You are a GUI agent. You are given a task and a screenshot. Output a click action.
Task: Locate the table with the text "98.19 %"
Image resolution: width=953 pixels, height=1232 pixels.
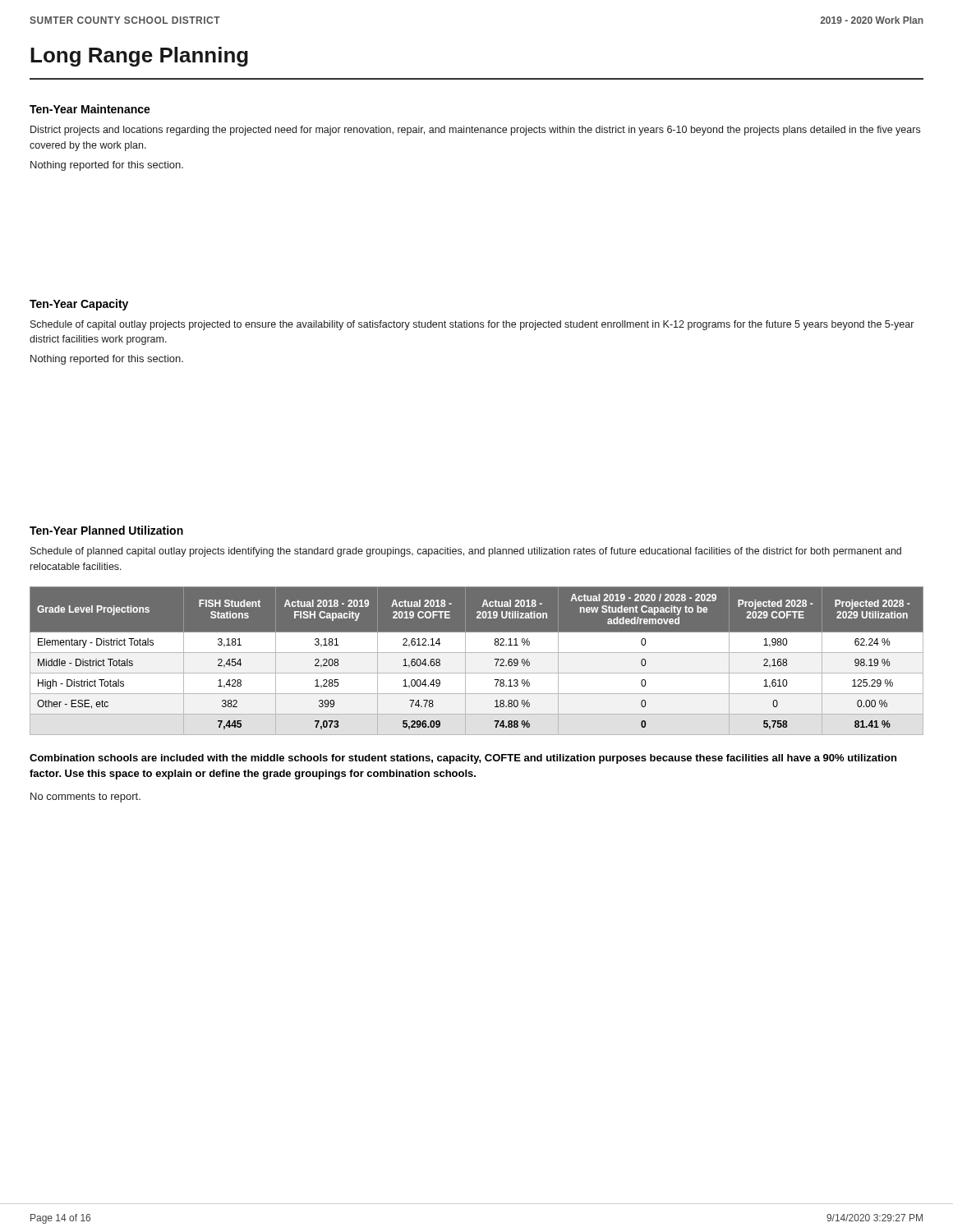476,660
